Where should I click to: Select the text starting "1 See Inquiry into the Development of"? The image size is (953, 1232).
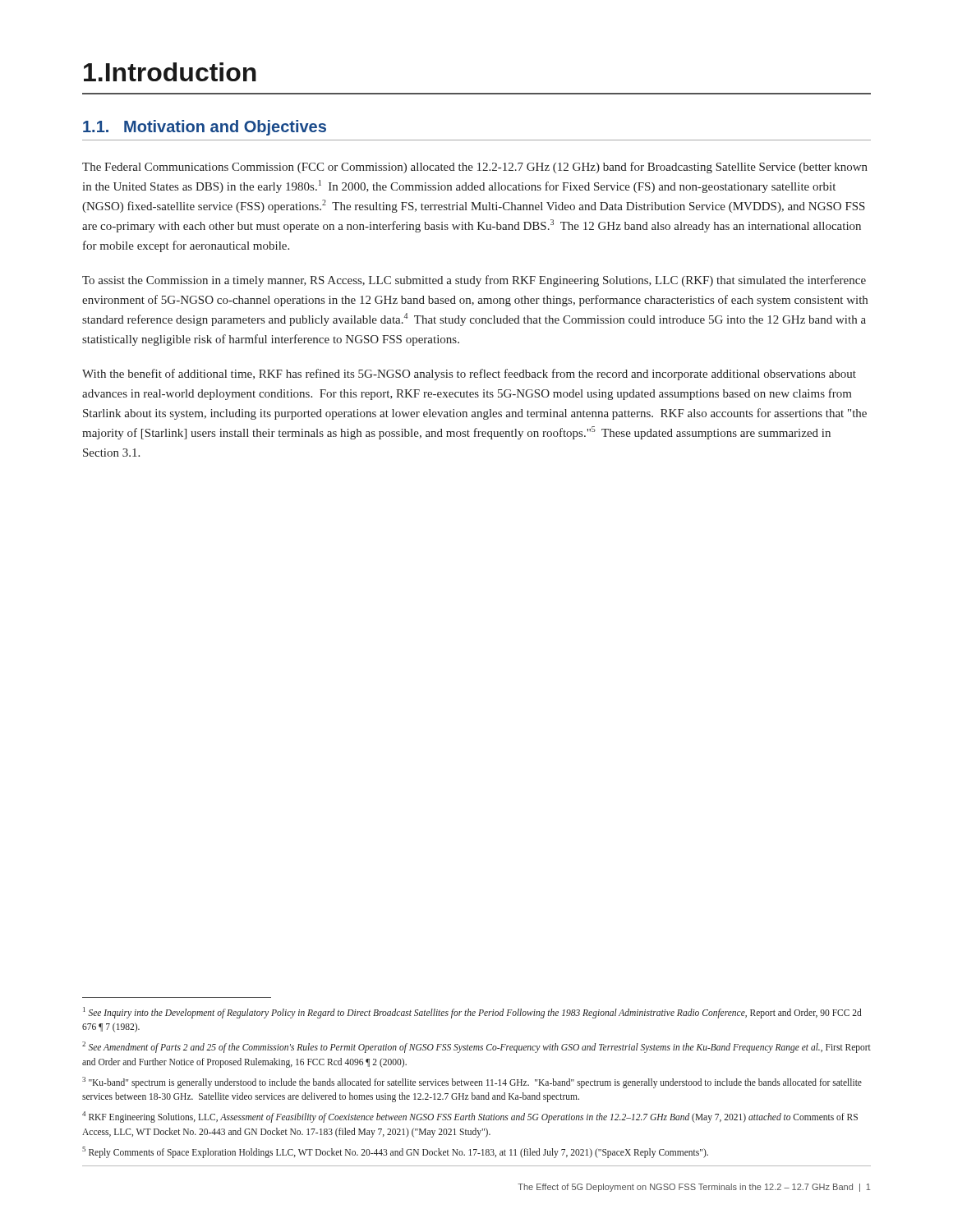coord(476,1020)
